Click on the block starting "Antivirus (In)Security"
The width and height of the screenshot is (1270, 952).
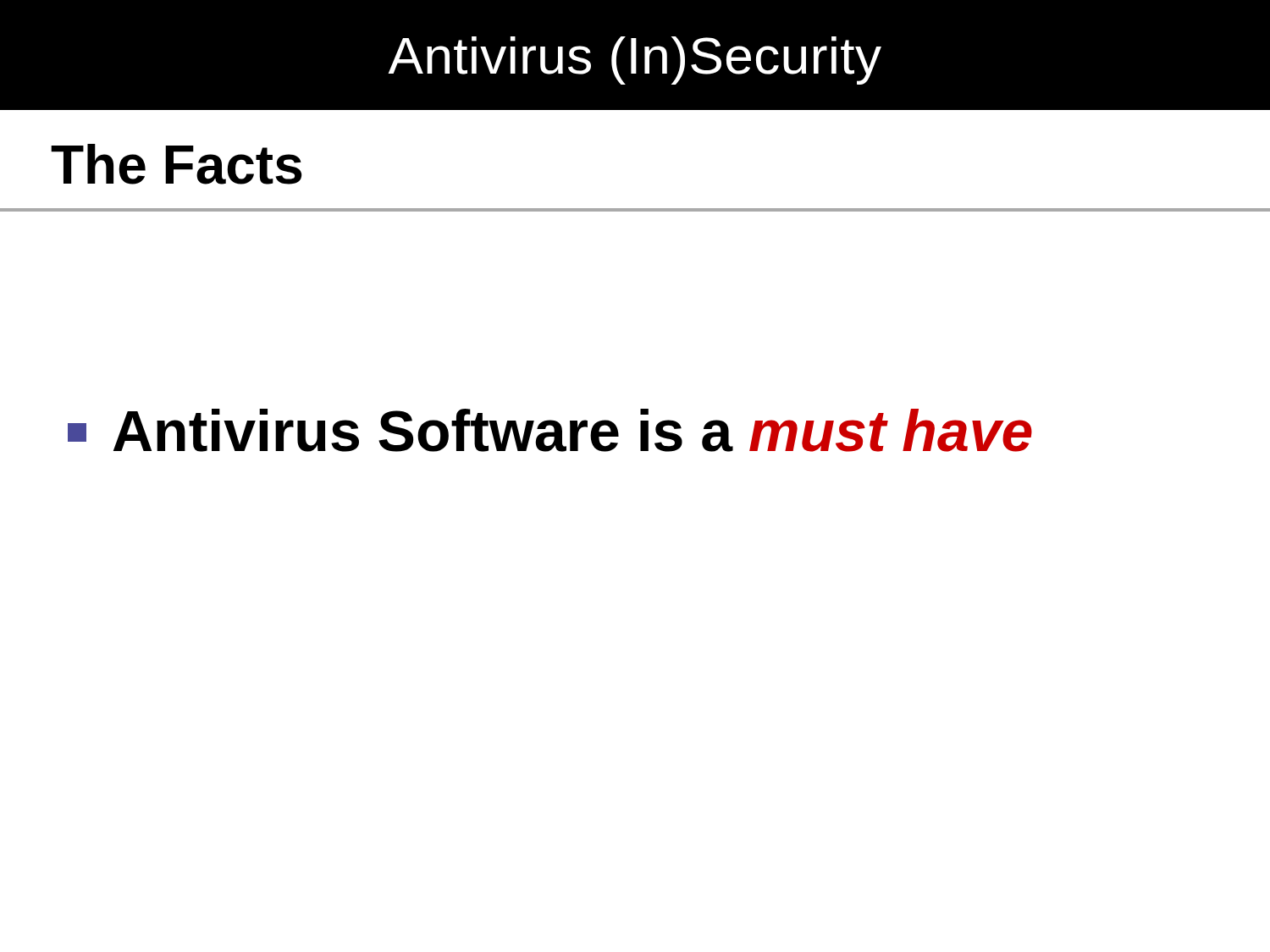coord(635,55)
